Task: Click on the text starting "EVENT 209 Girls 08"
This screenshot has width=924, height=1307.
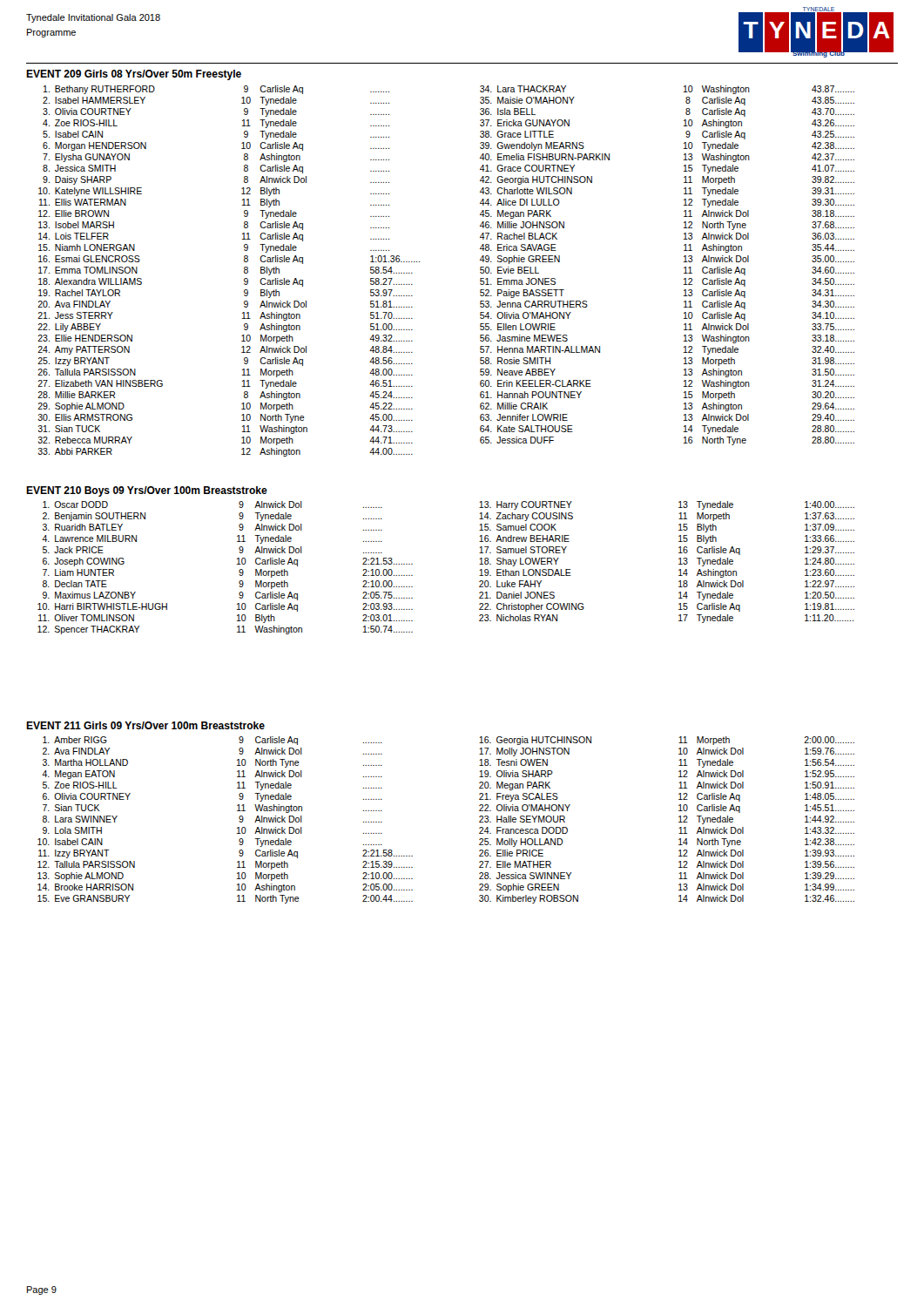Action: point(134,74)
